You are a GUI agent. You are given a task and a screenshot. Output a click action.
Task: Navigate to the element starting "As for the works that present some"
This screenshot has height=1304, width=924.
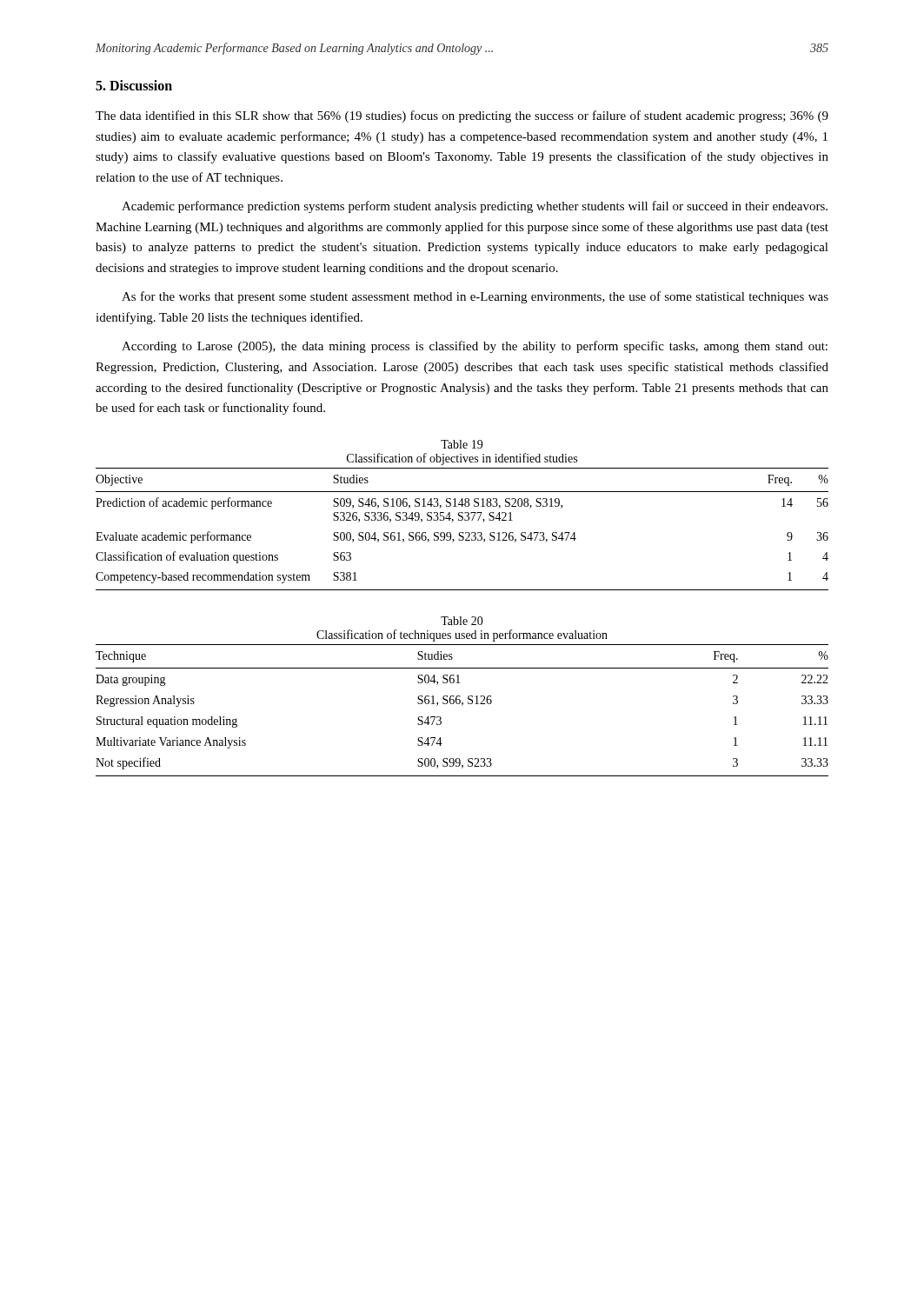(462, 307)
